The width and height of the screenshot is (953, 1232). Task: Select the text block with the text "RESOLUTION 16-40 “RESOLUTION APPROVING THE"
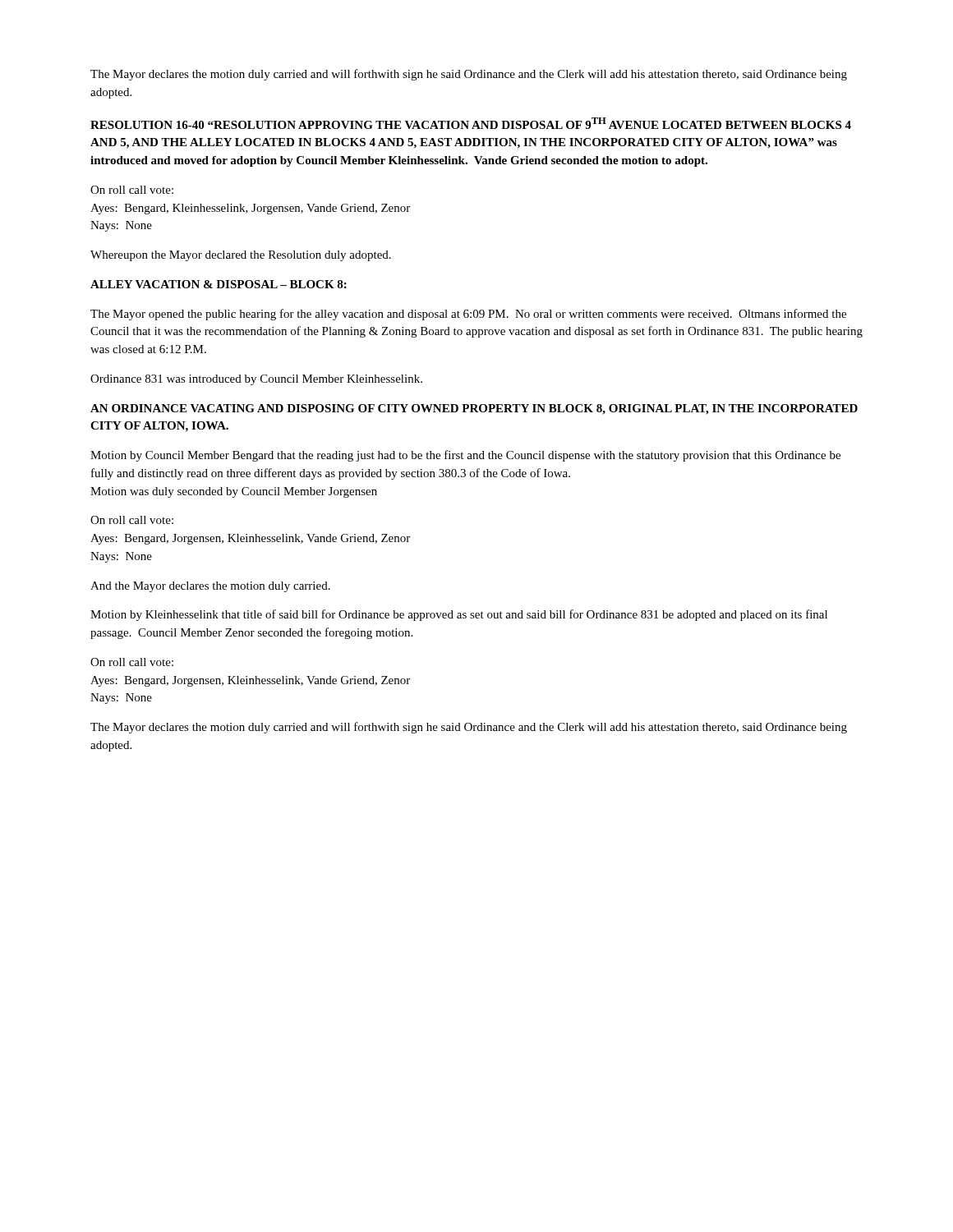point(471,141)
